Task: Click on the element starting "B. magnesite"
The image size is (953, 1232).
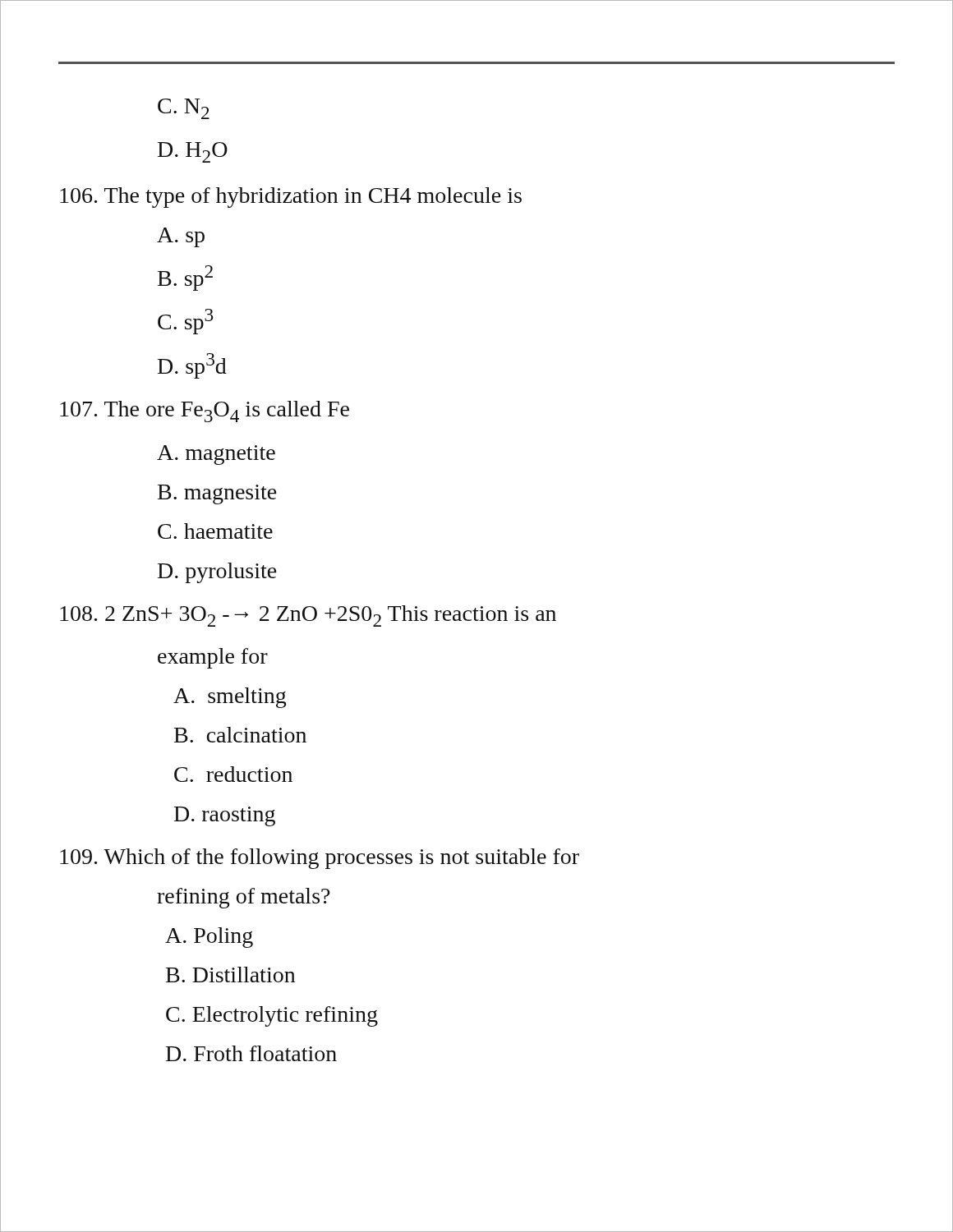Action: click(x=217, y=491)
